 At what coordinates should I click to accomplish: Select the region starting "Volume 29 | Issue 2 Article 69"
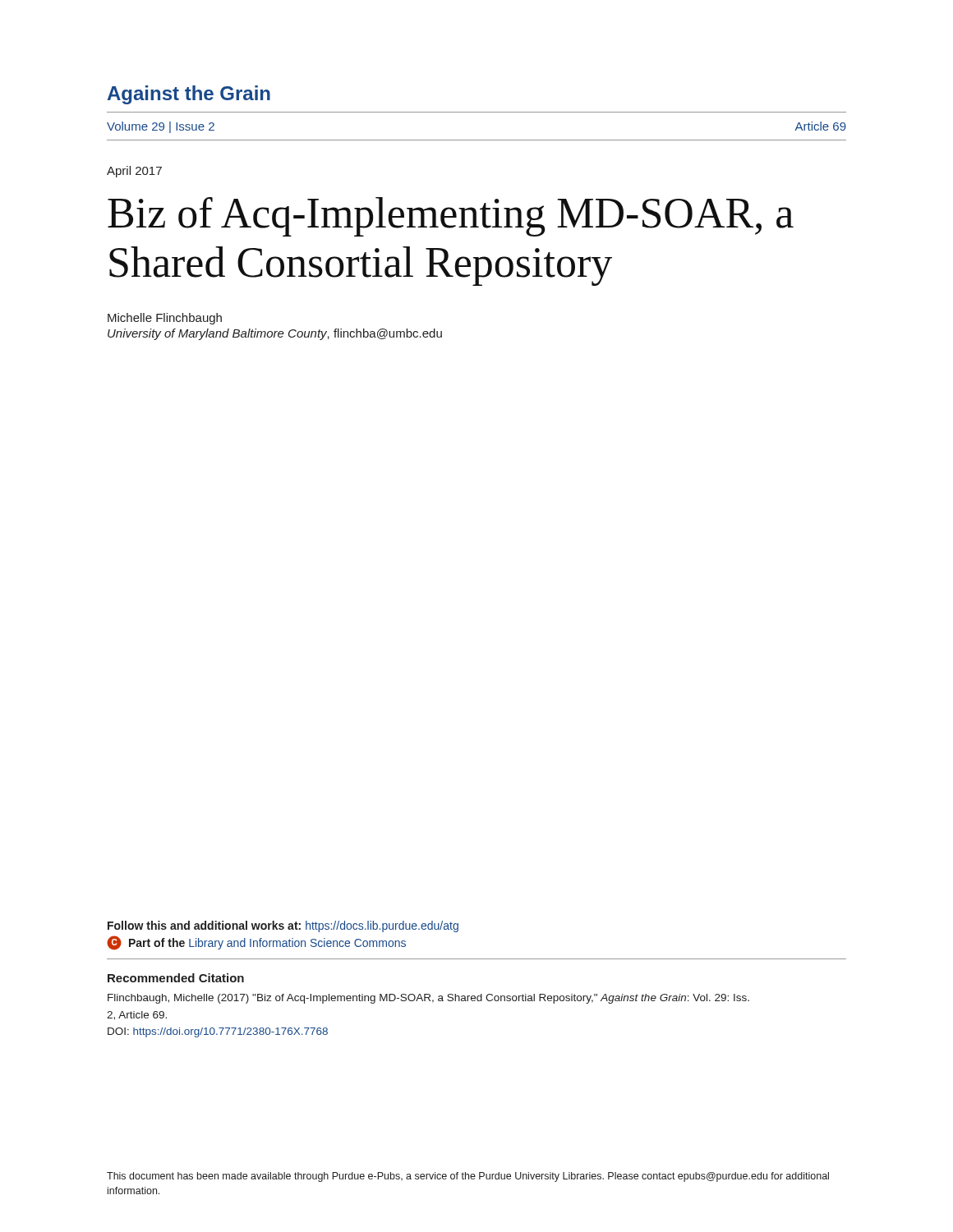(x=161, y=127)
